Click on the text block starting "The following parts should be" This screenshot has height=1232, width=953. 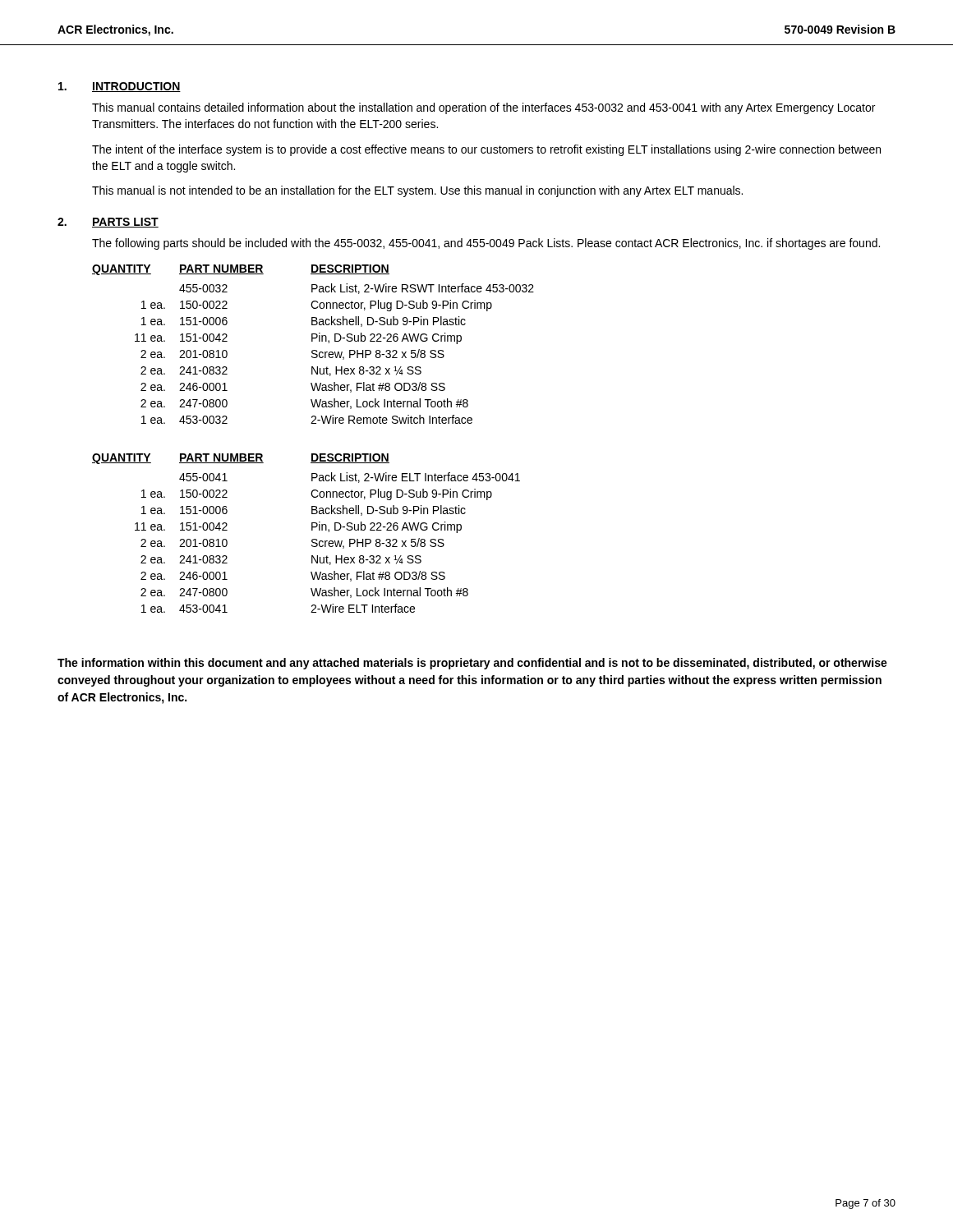[x=494, y=244]
